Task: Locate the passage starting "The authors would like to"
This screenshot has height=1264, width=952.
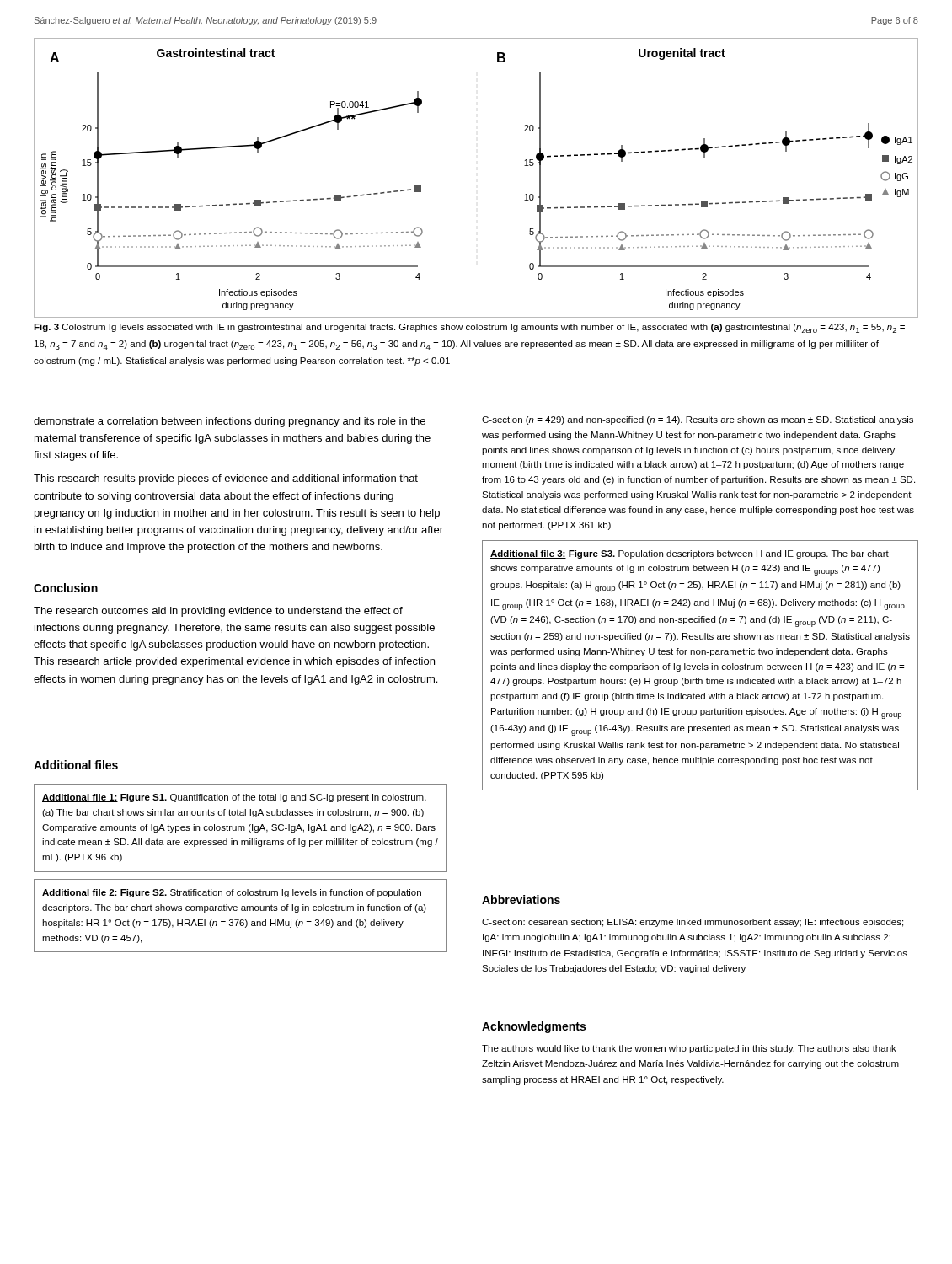Action: click(x=690, y=1064)
